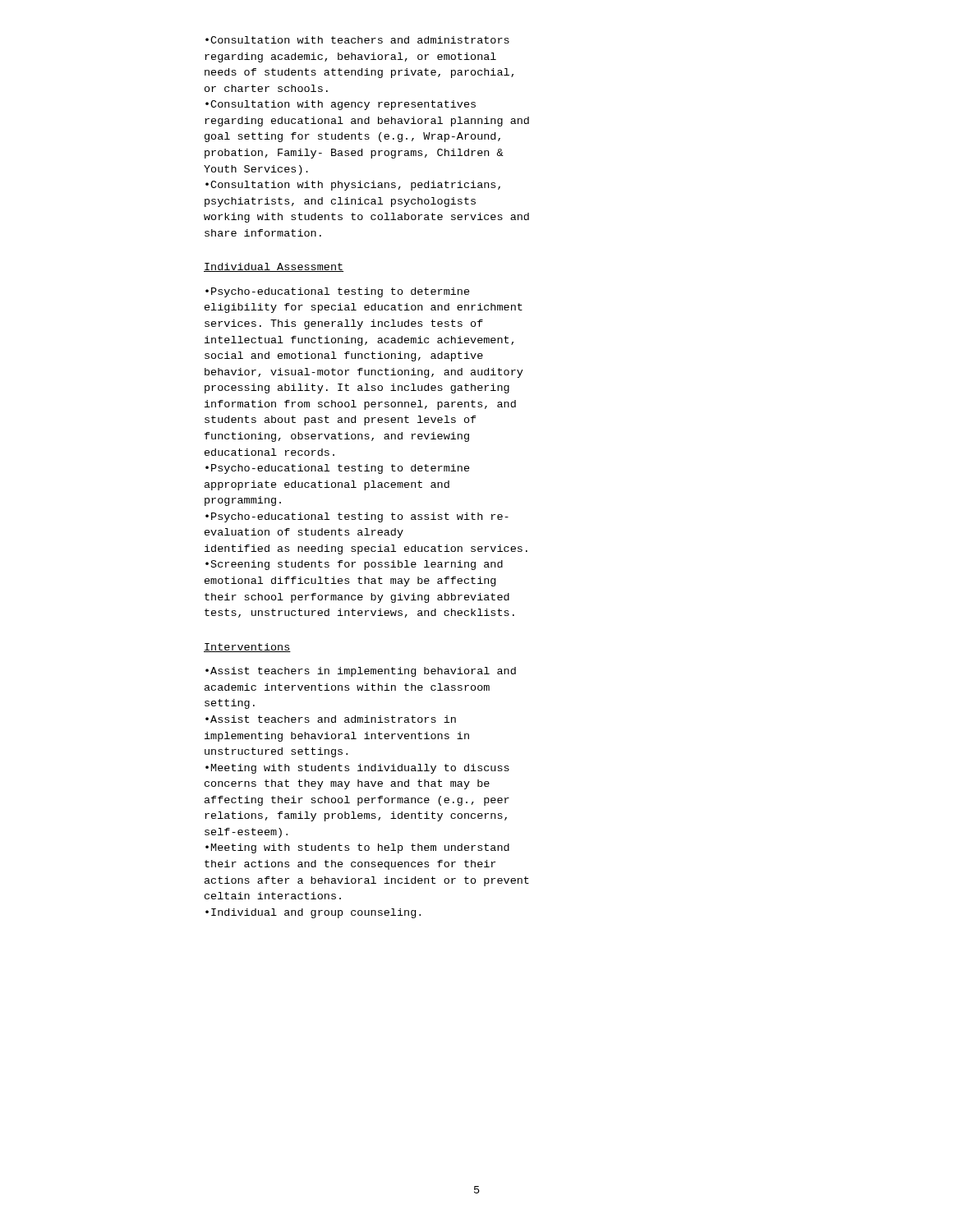
Task: Locate the list item containing "•Psycho-educational testing to determine appropriate educational placement and"
Action: [x=337, y=485]
